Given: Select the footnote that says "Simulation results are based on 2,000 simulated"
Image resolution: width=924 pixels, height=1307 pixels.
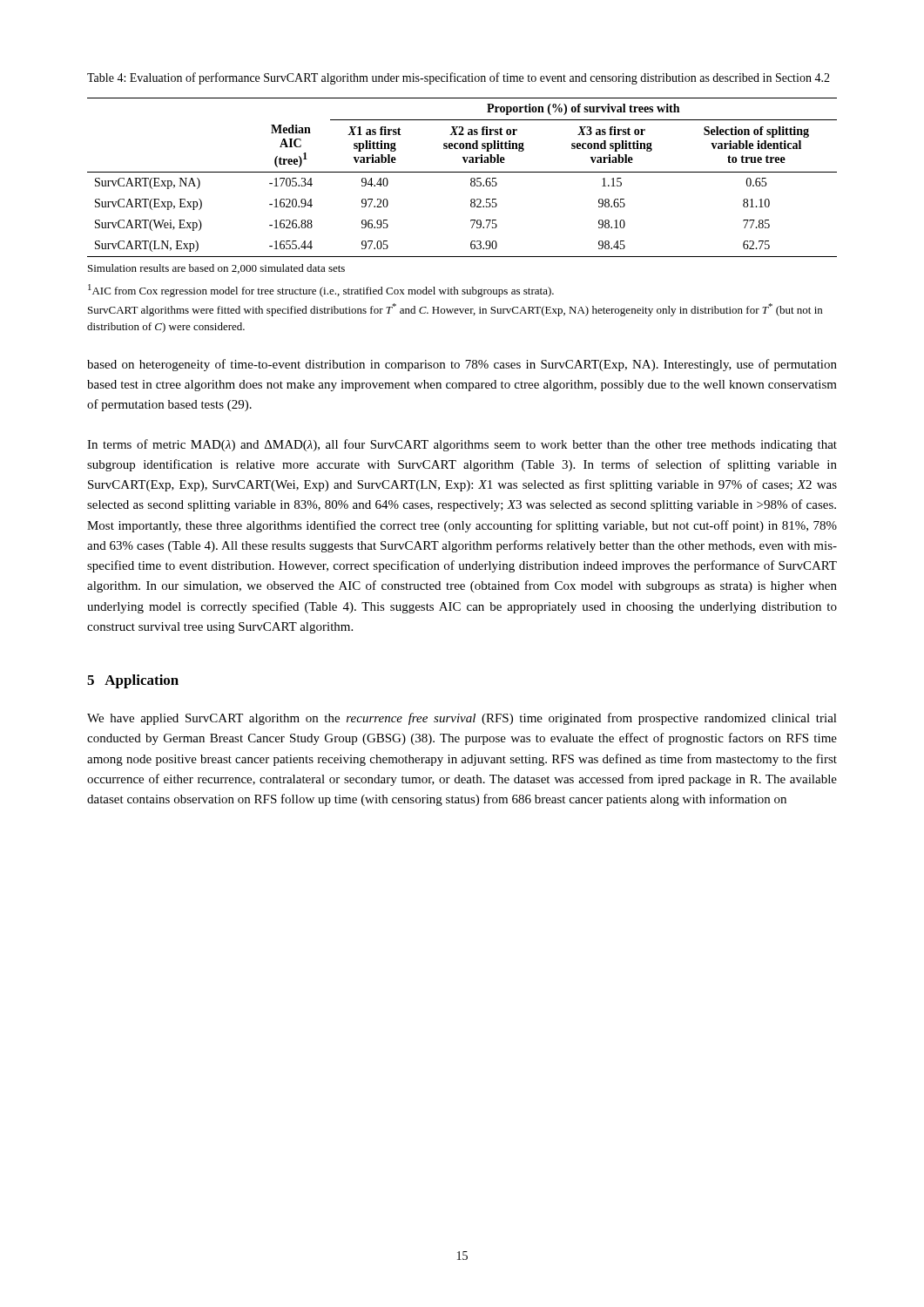Looking at the screenshot, I should pos(216,268).
